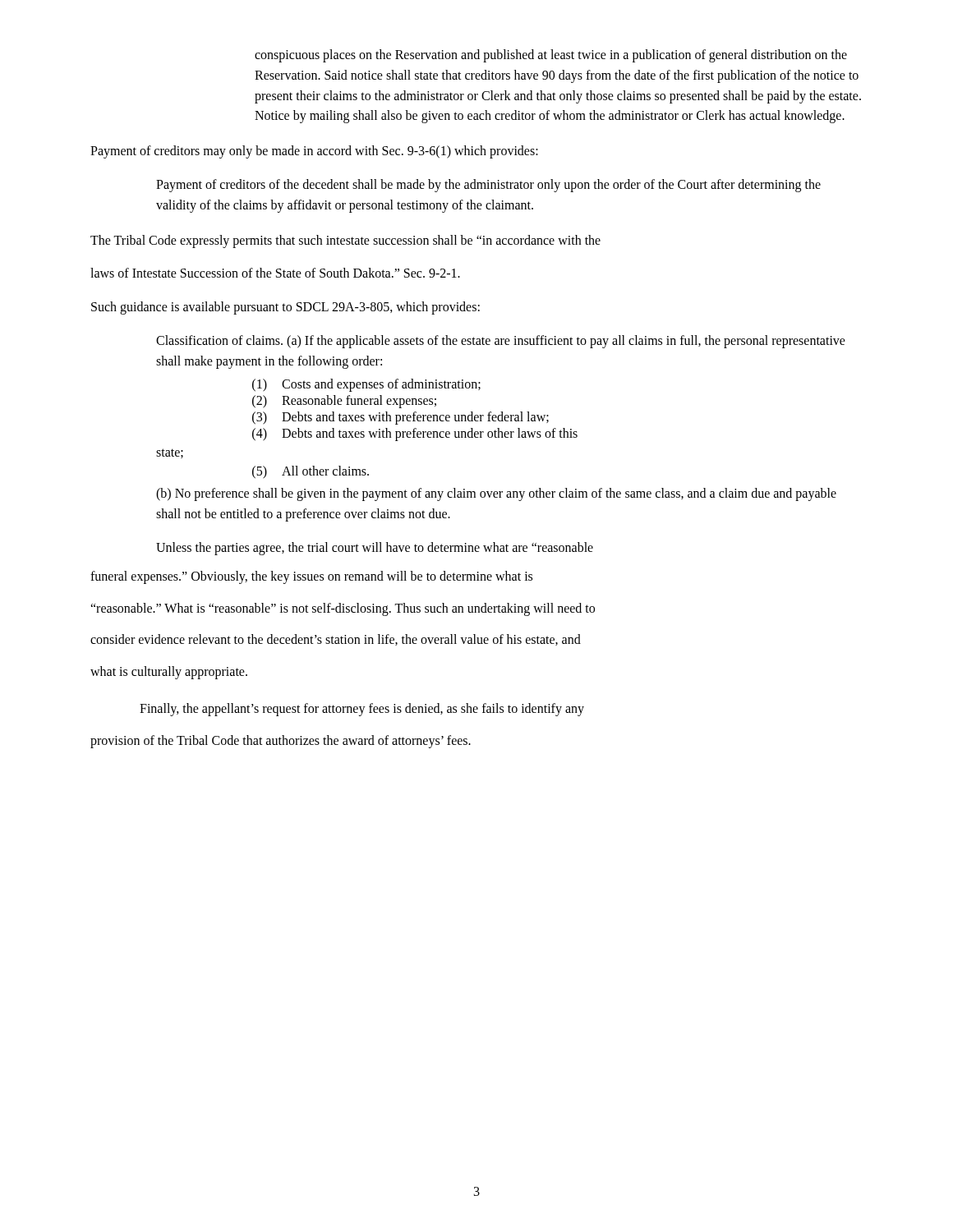
Task: Click on the block starting "Classification of claims. (a) If the applicable assets"
Action: tap(509, 351)
